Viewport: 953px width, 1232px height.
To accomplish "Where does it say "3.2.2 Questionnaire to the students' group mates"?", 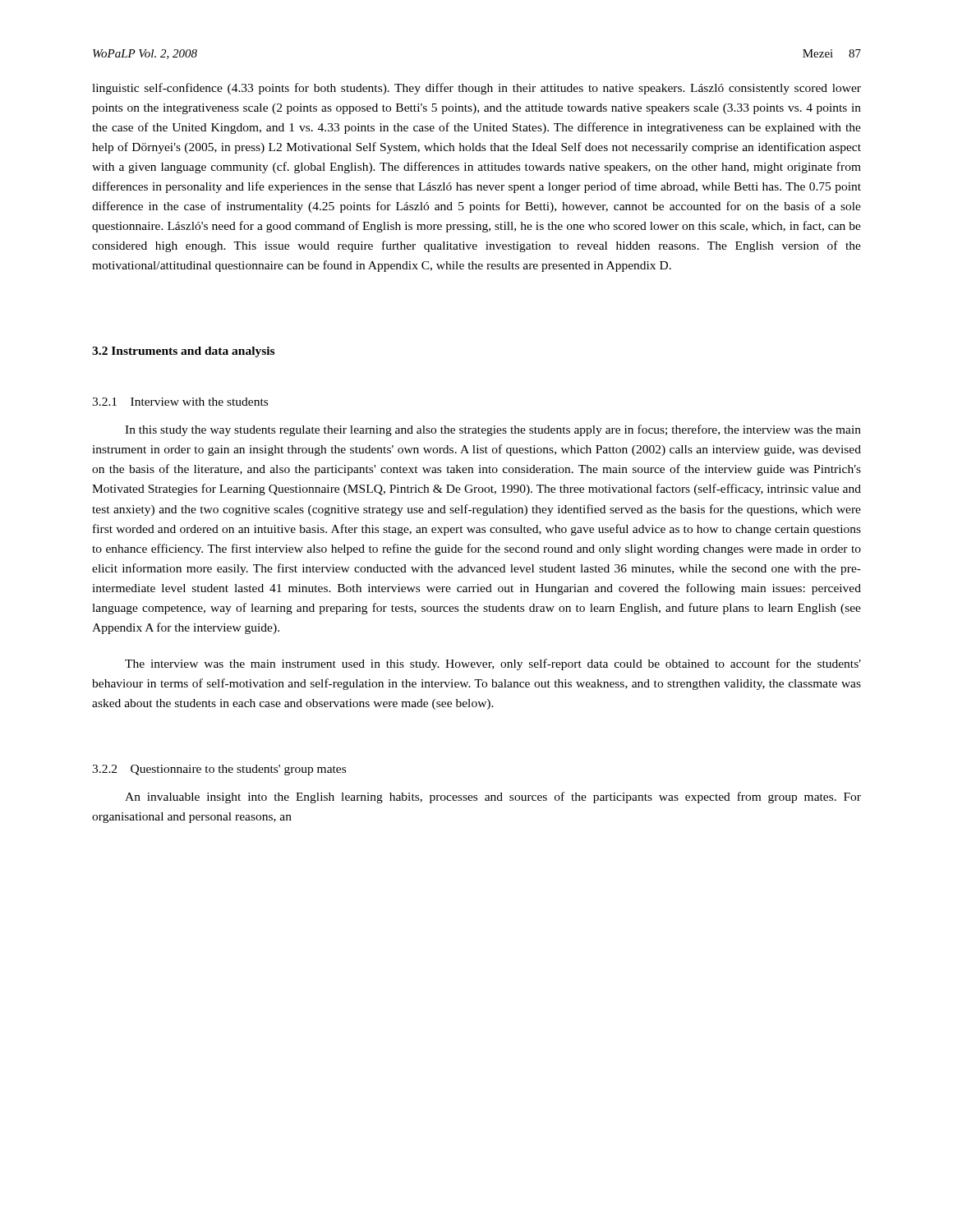I will click(219, 768).
